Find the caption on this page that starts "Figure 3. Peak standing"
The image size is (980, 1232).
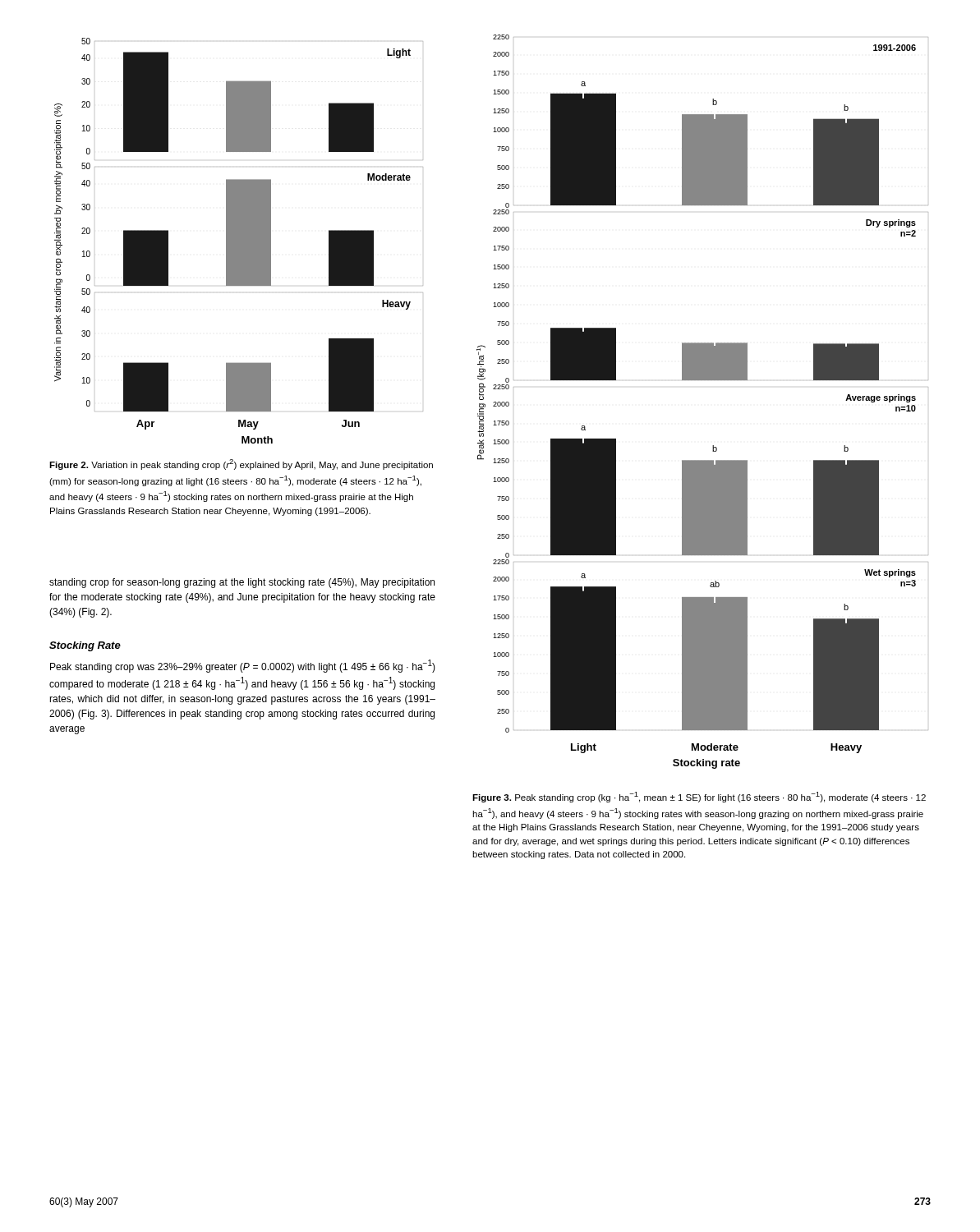point(699,824)
